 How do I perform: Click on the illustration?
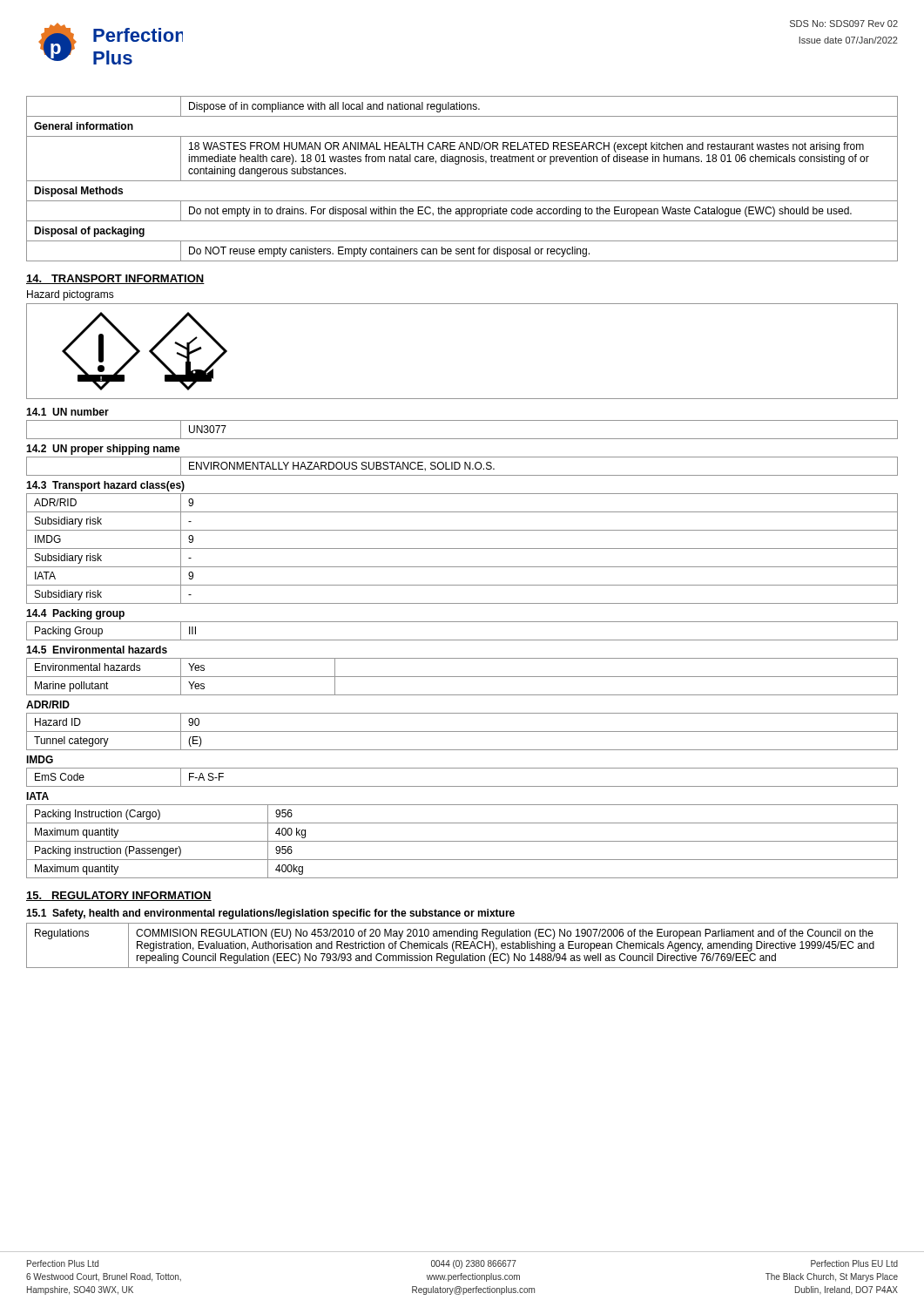click(462, 351)
